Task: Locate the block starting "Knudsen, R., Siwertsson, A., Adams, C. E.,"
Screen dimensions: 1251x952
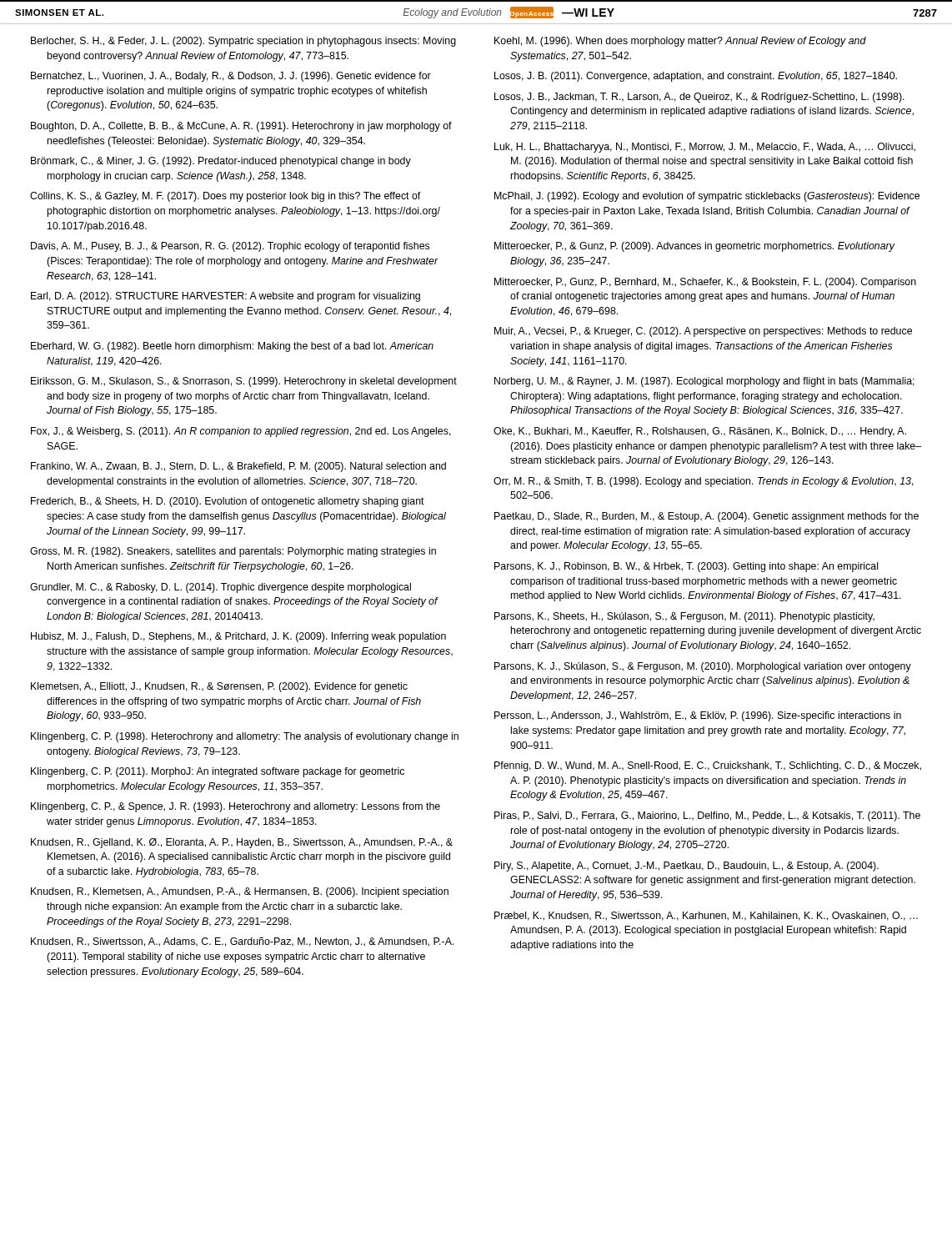Action: point(242,957)
